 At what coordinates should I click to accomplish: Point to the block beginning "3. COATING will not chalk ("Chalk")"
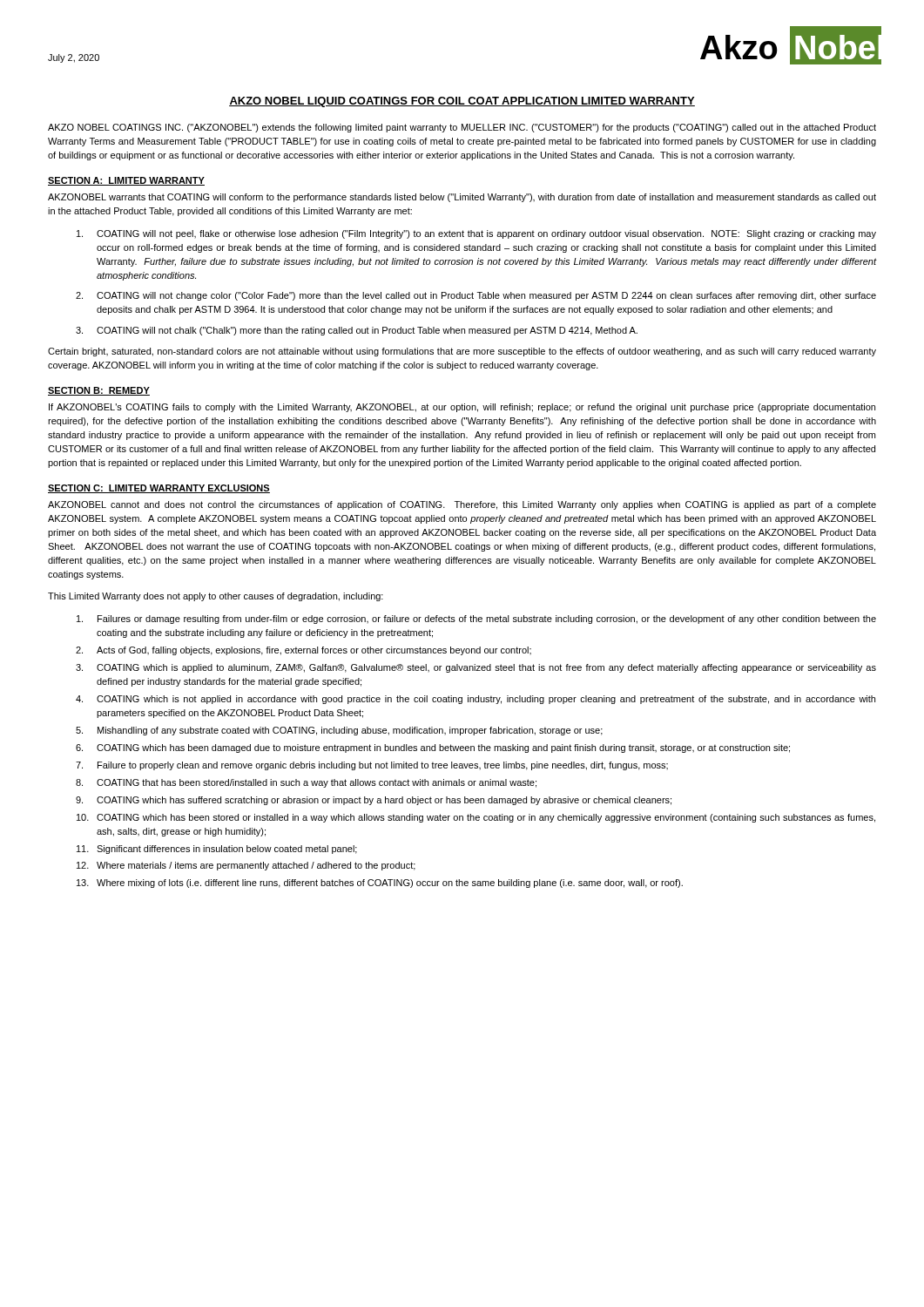pos(476,331)
